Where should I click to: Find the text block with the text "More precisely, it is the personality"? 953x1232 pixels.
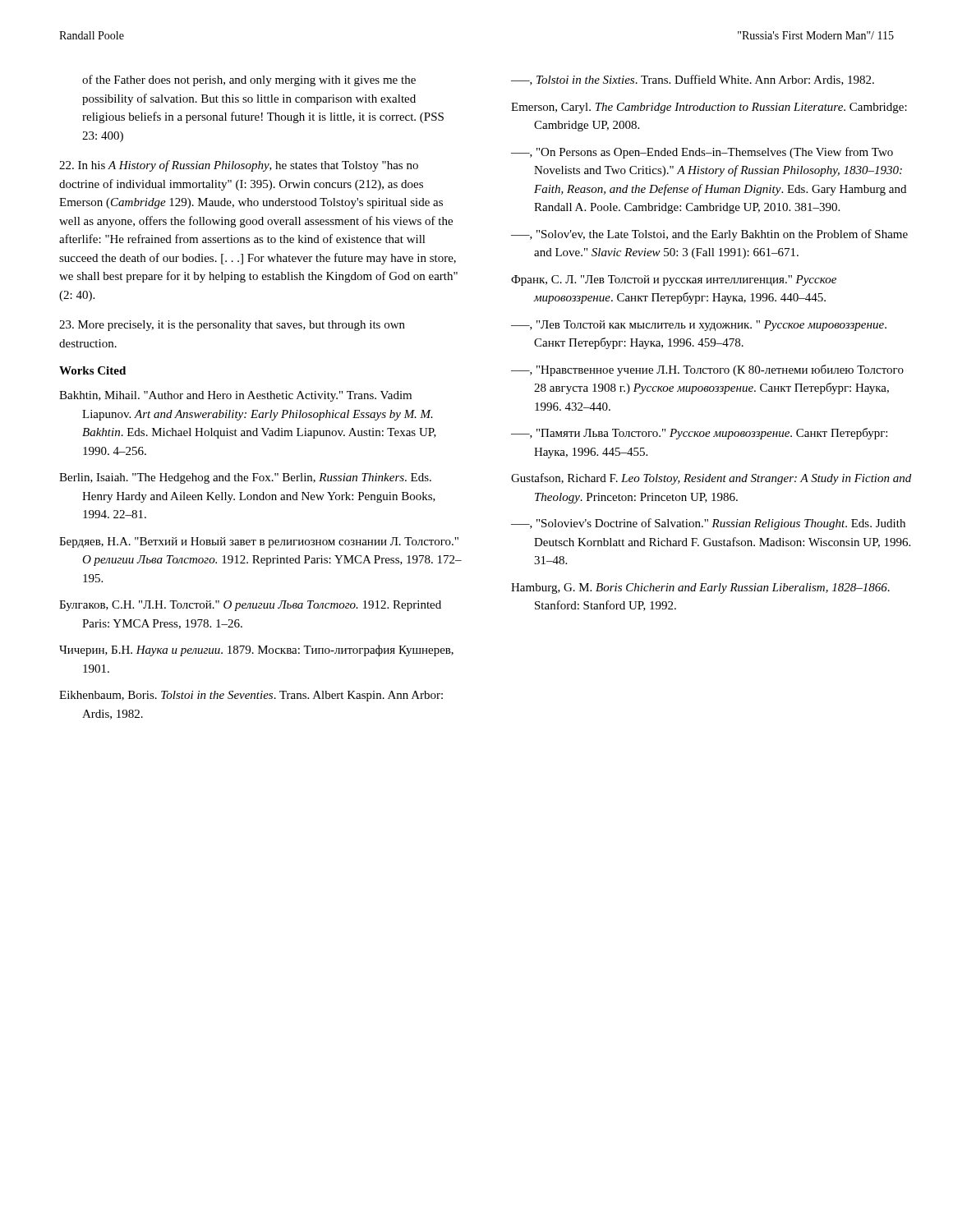[232, 334]
